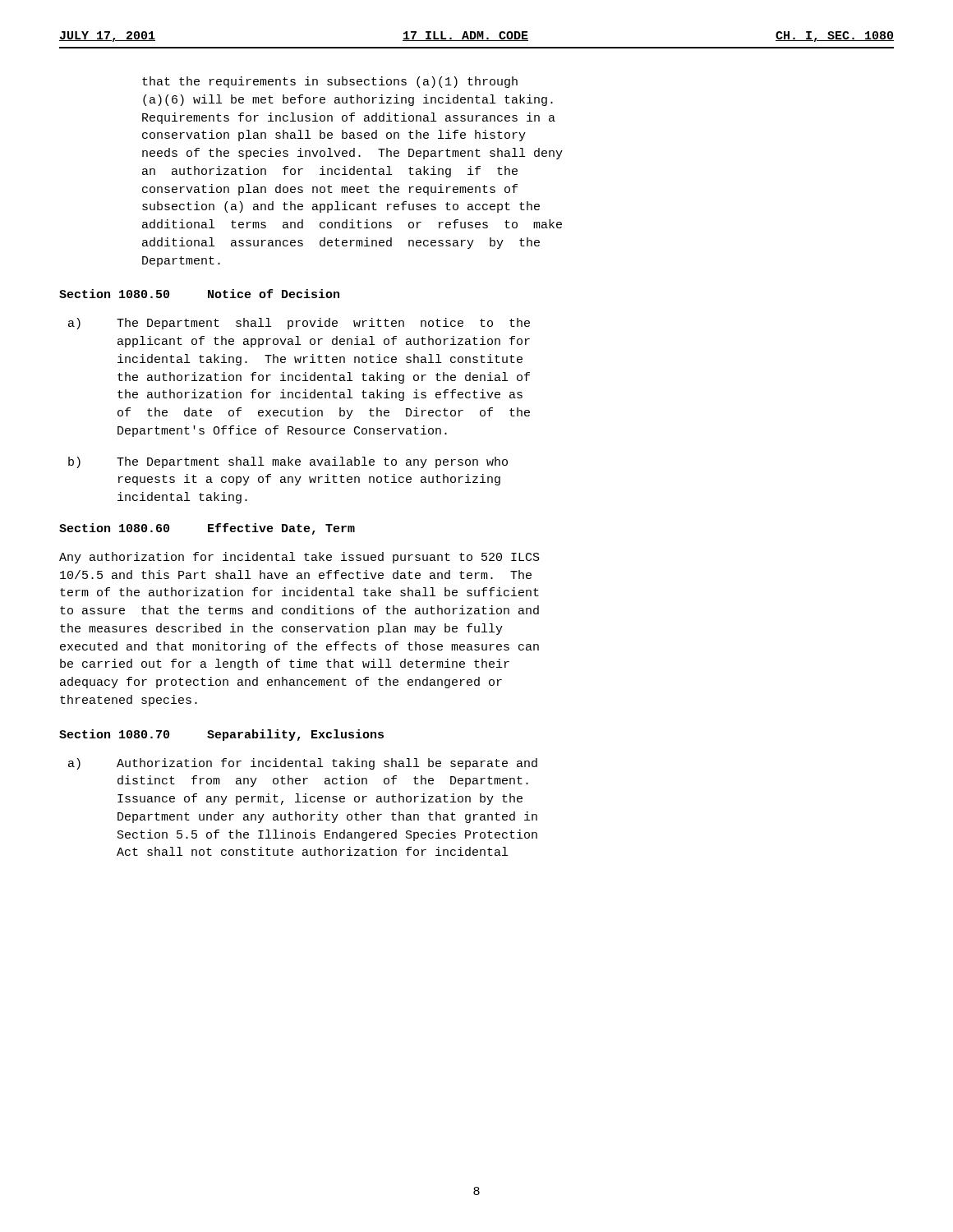Locate the block of text that opens with "Any authorization for incidental take issued pursuant to"
The image size is (953, 1232).
[300, 629]
